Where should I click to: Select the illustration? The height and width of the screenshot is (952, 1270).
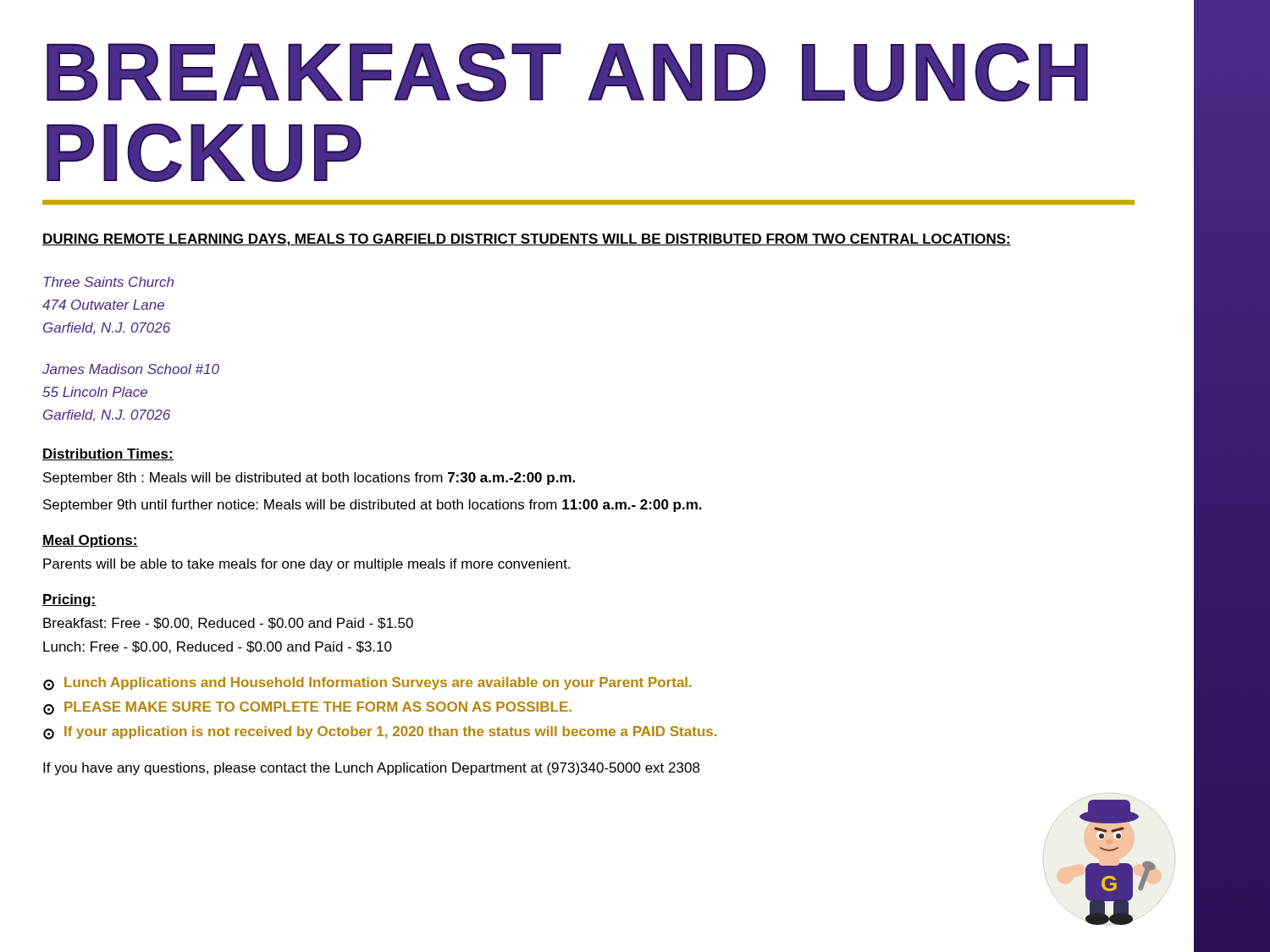point(1109,859)
